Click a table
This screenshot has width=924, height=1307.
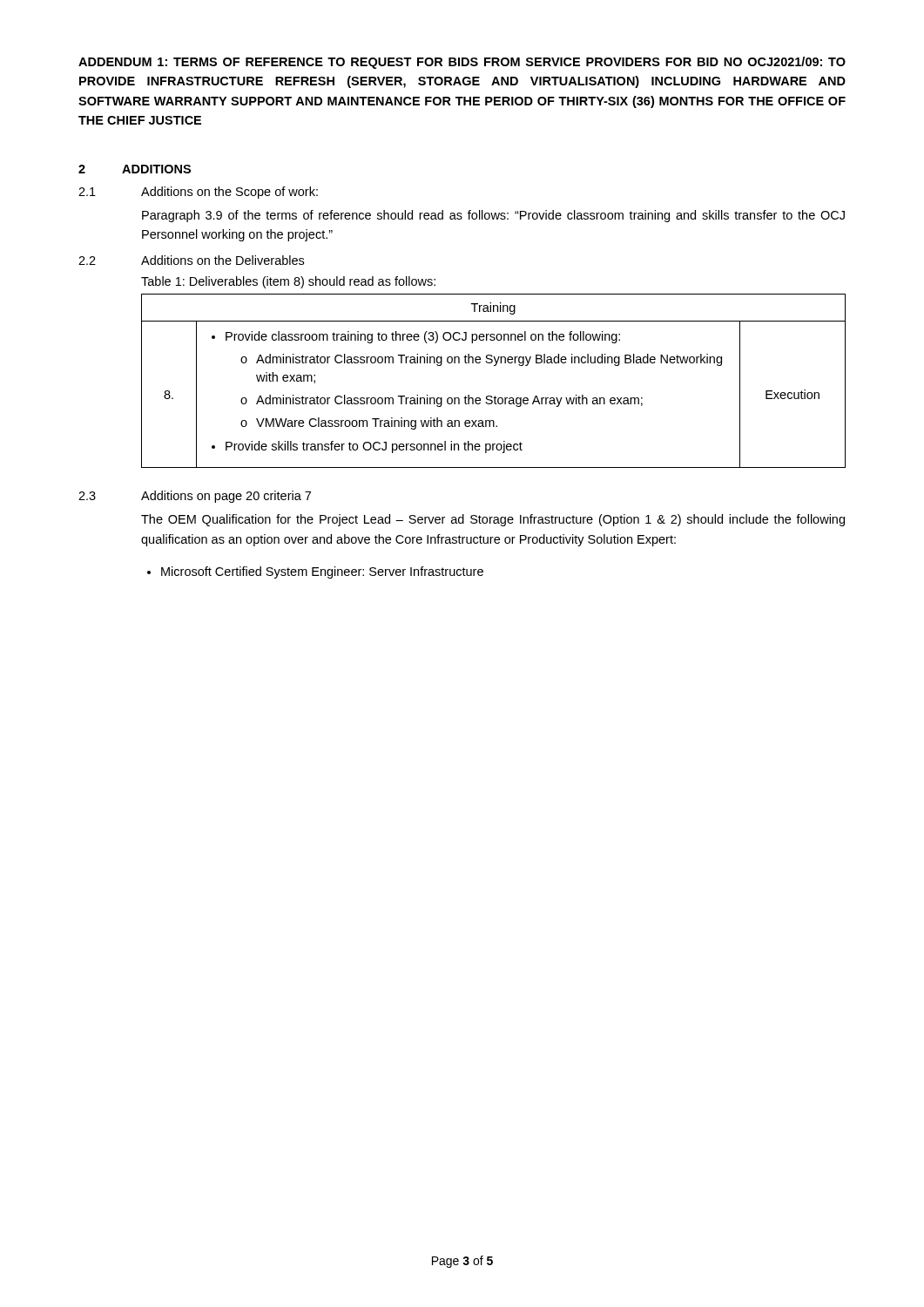tap(493, 381)
